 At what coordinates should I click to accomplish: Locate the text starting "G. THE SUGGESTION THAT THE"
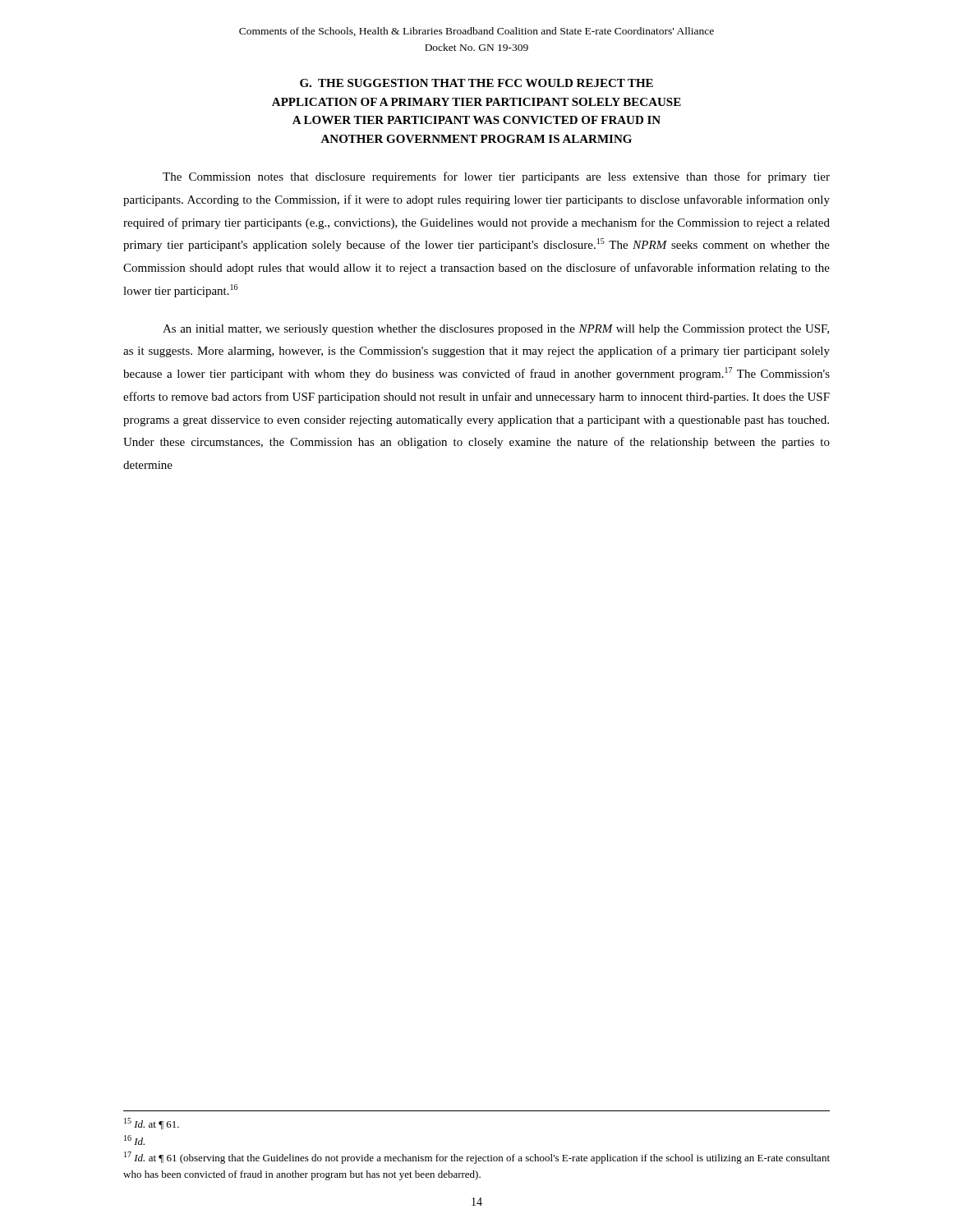[x=476, y=111]
